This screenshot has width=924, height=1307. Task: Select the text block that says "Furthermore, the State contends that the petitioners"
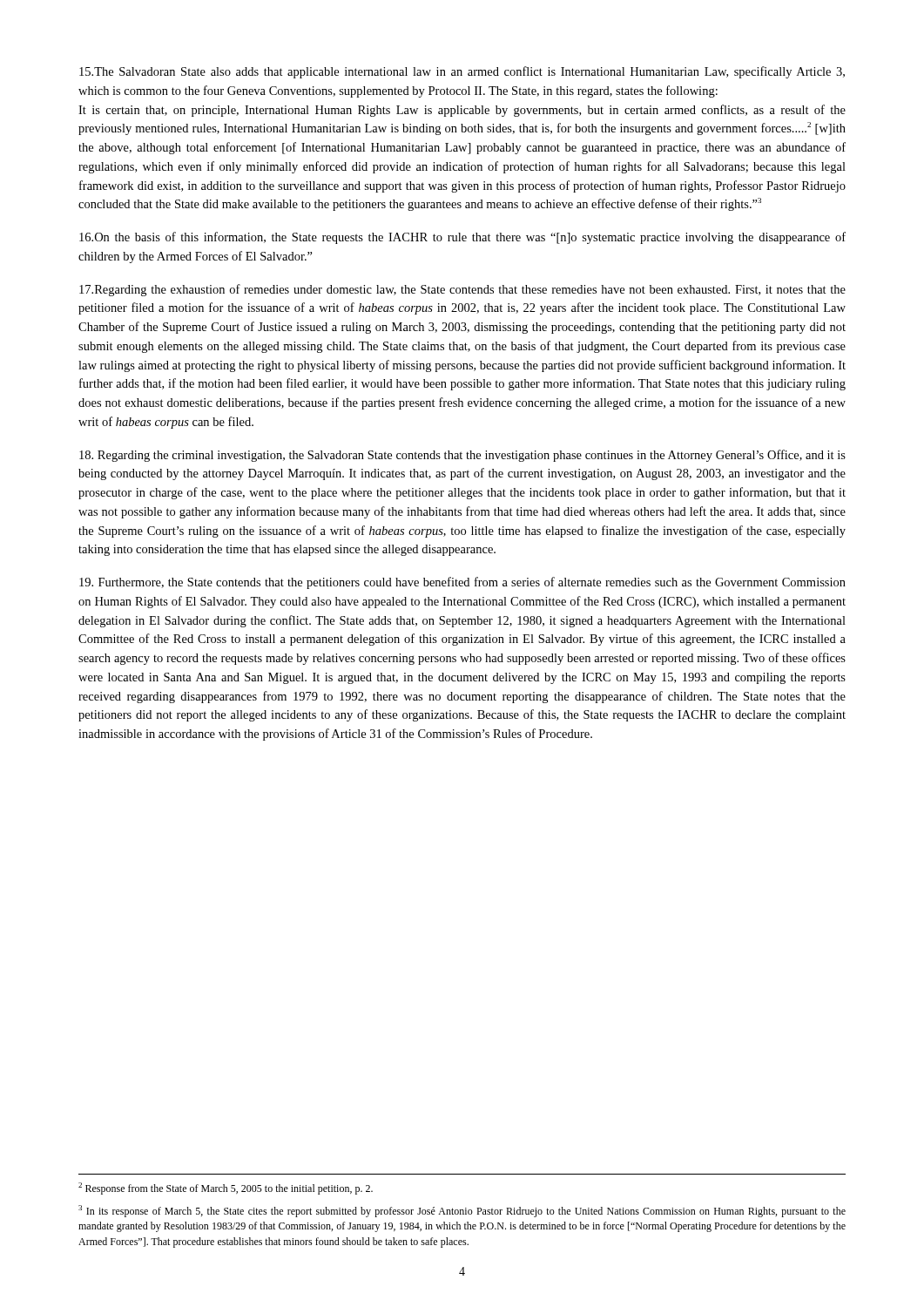point(462,658)
